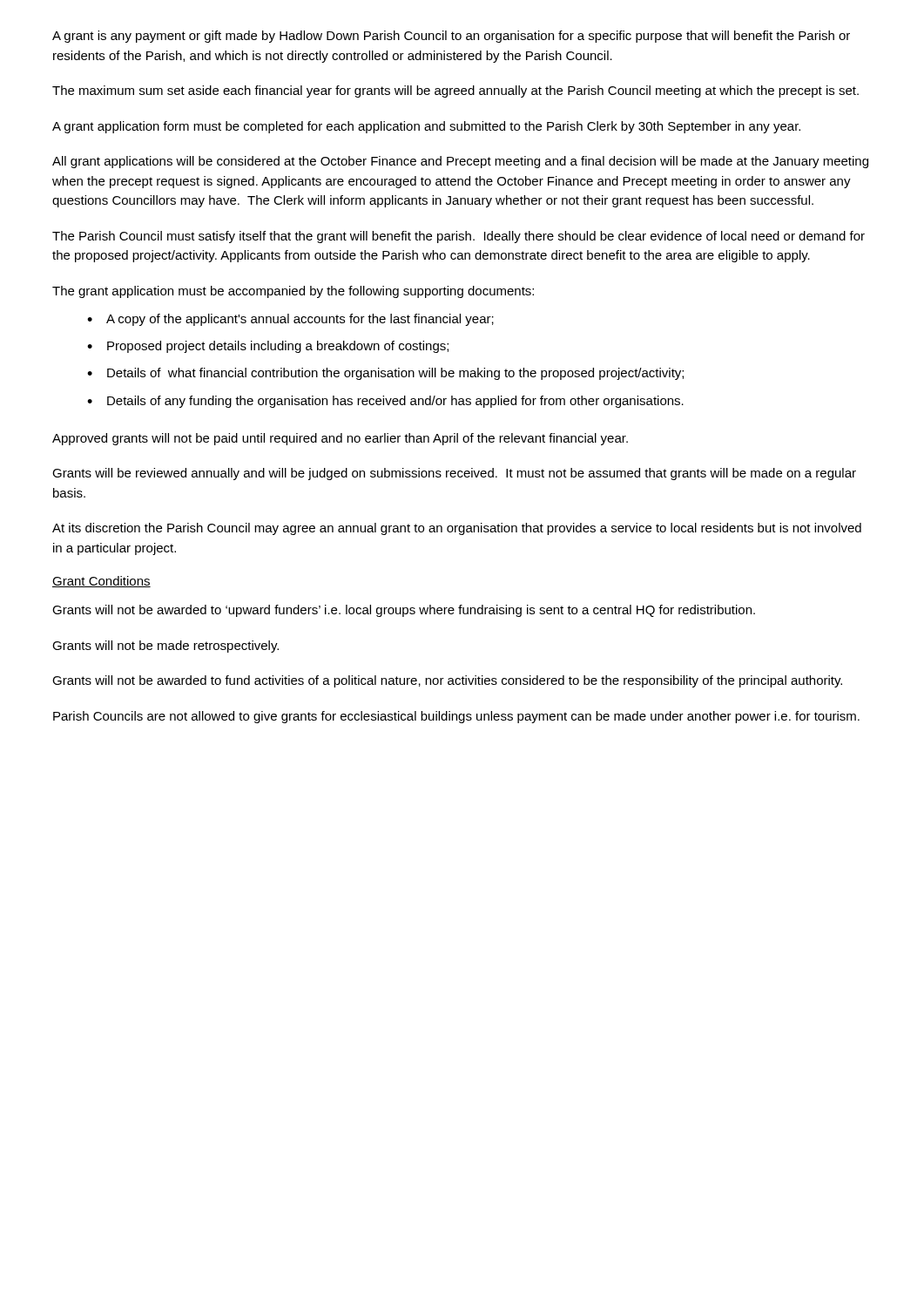Point to the text block starting "All grant applications"
Screen dimensions: 1307x924
point(461,180)
